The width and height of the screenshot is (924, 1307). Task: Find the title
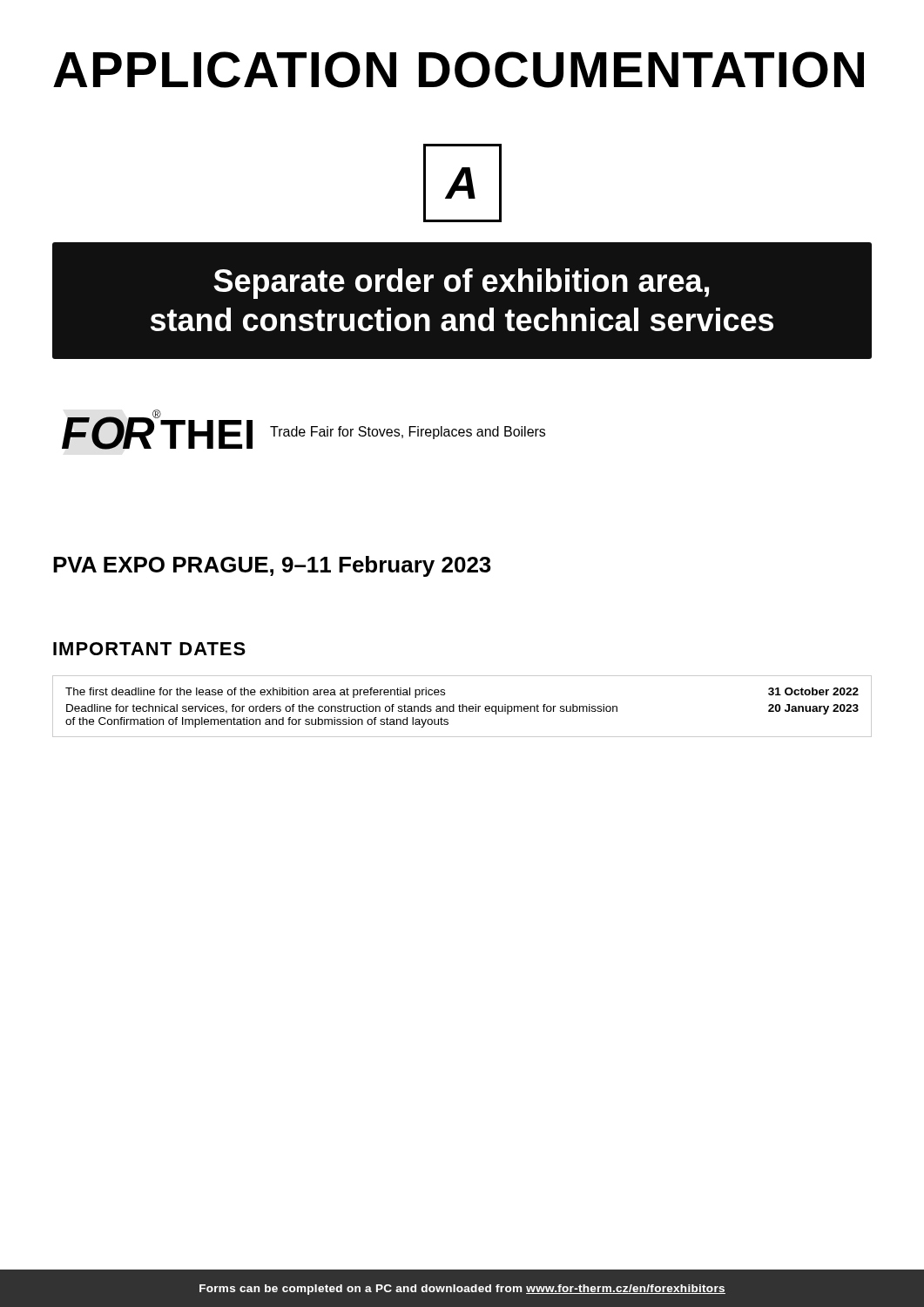[x=462, y=70]
